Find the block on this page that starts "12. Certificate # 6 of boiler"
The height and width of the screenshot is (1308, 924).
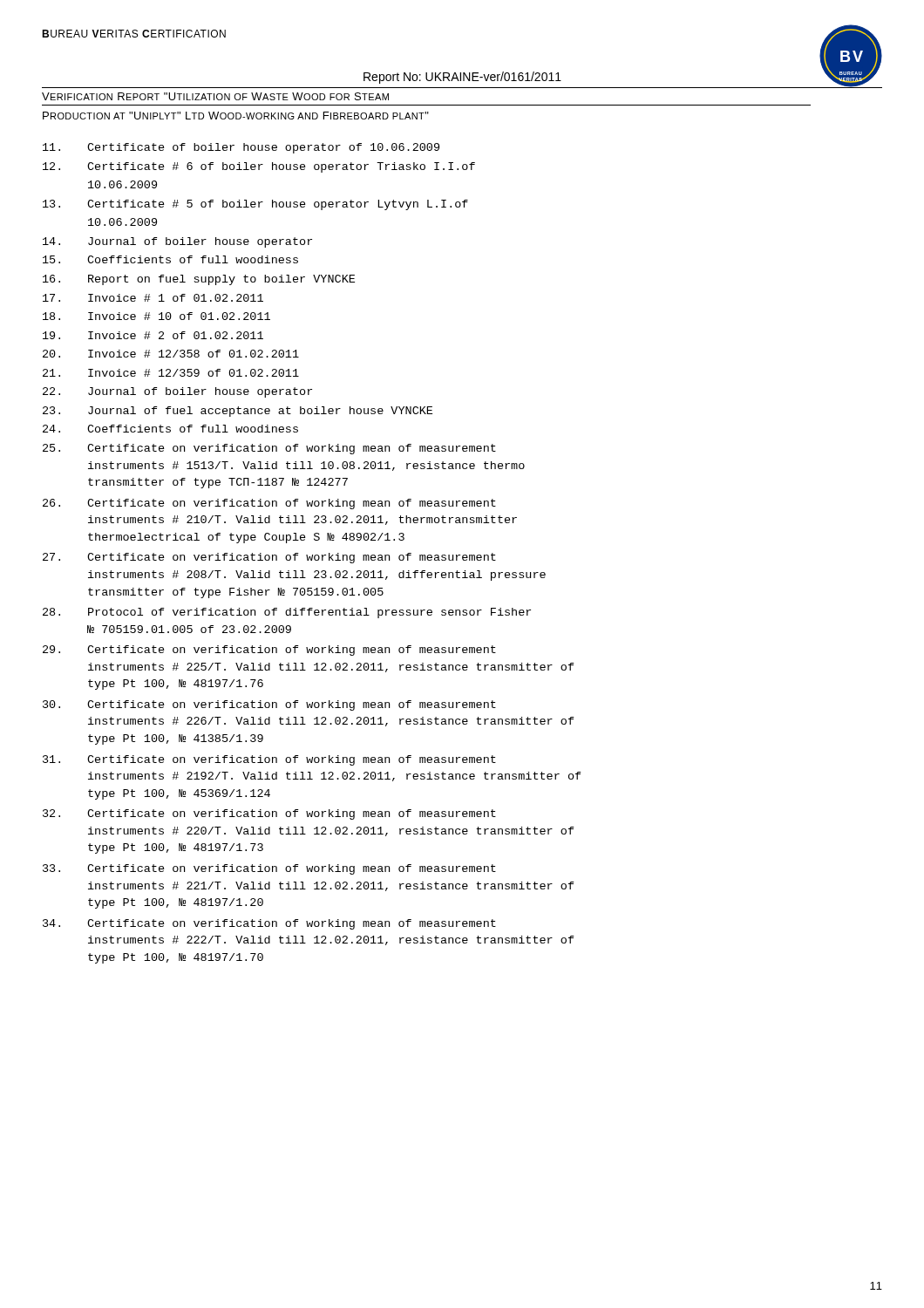pos(462,167)
